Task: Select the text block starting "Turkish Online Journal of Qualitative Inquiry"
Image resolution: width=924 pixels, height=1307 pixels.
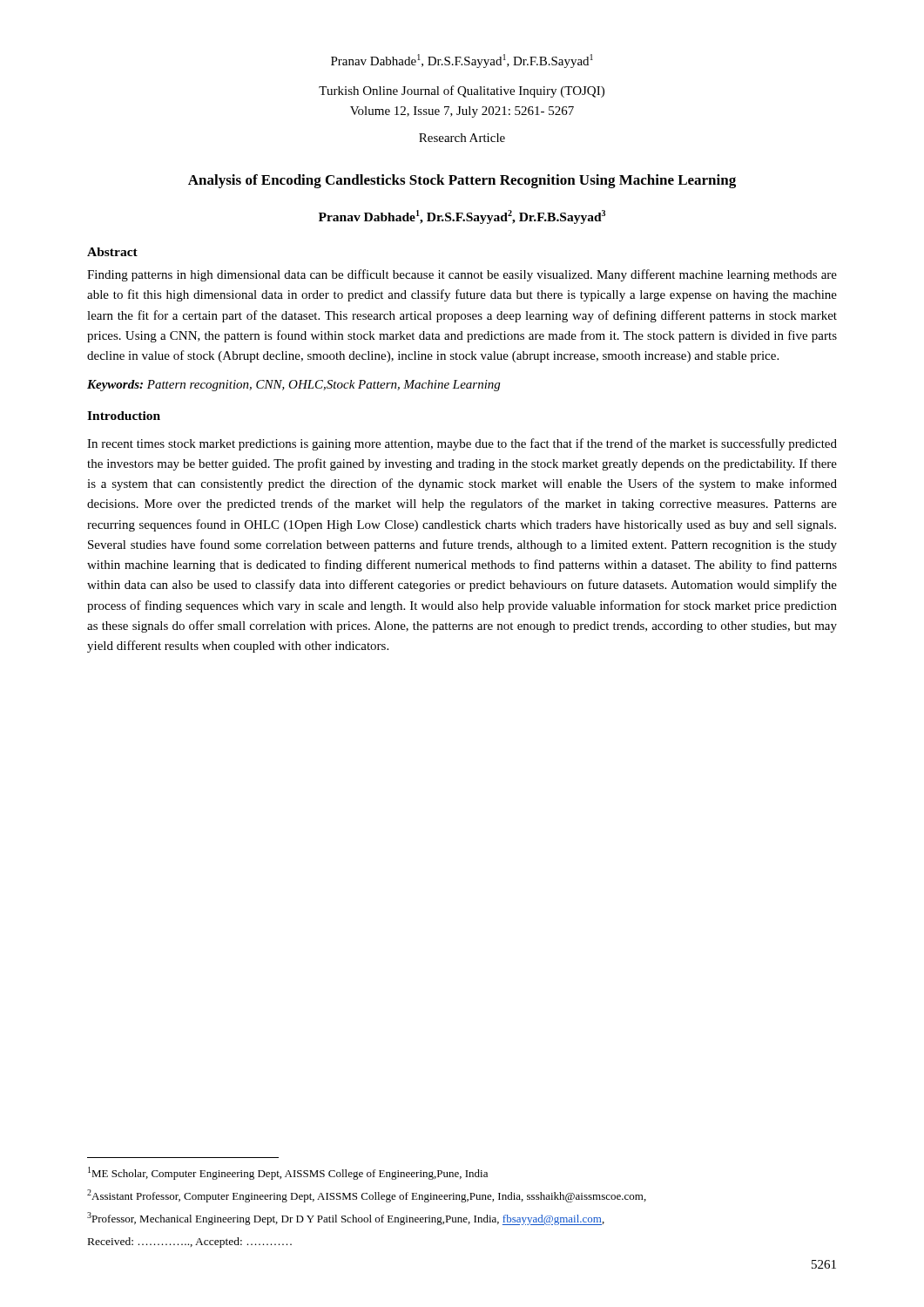Action: (x=462, y=100)
